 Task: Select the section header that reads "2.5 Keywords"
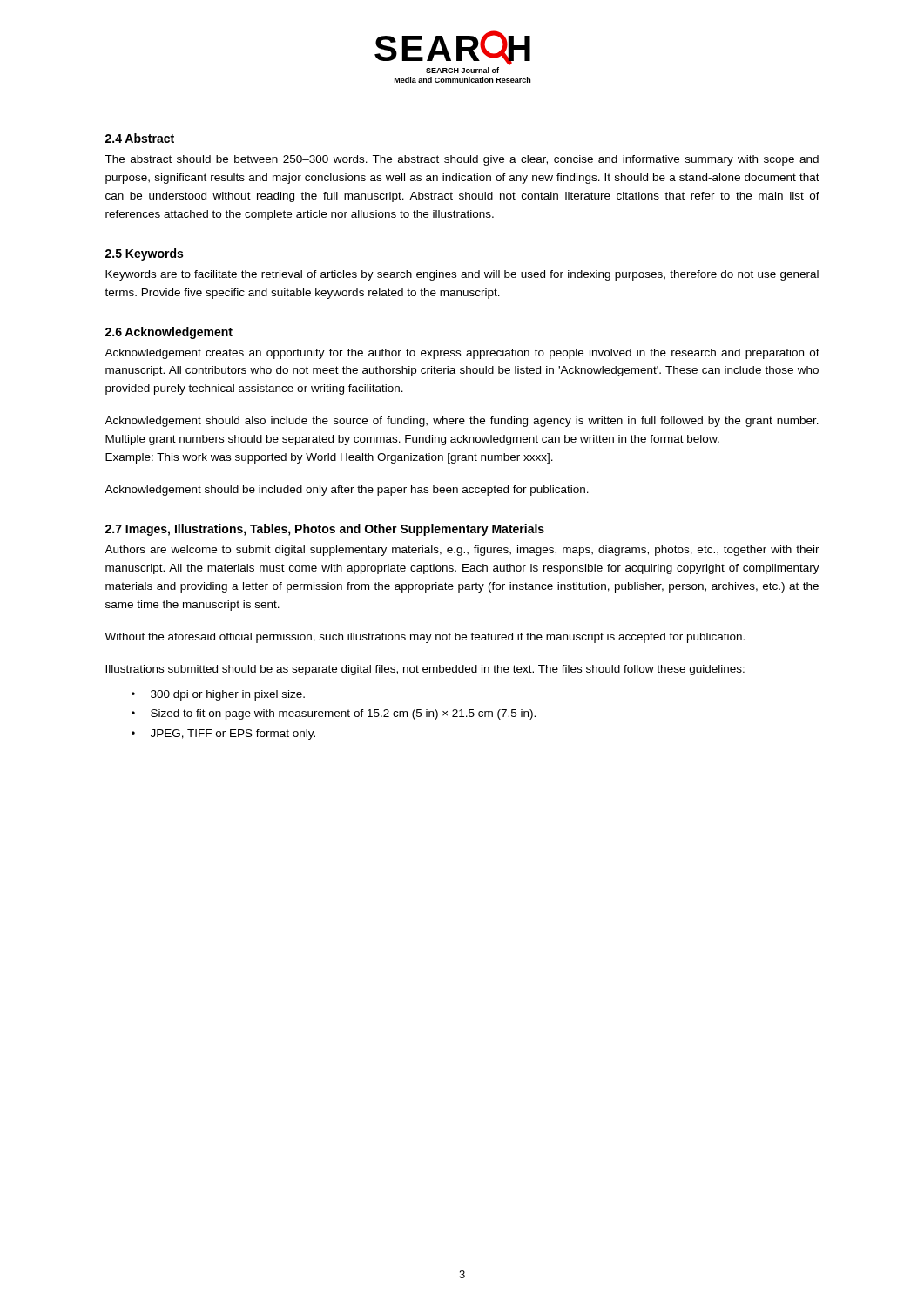pyautogui.click(x=144, y=253)
